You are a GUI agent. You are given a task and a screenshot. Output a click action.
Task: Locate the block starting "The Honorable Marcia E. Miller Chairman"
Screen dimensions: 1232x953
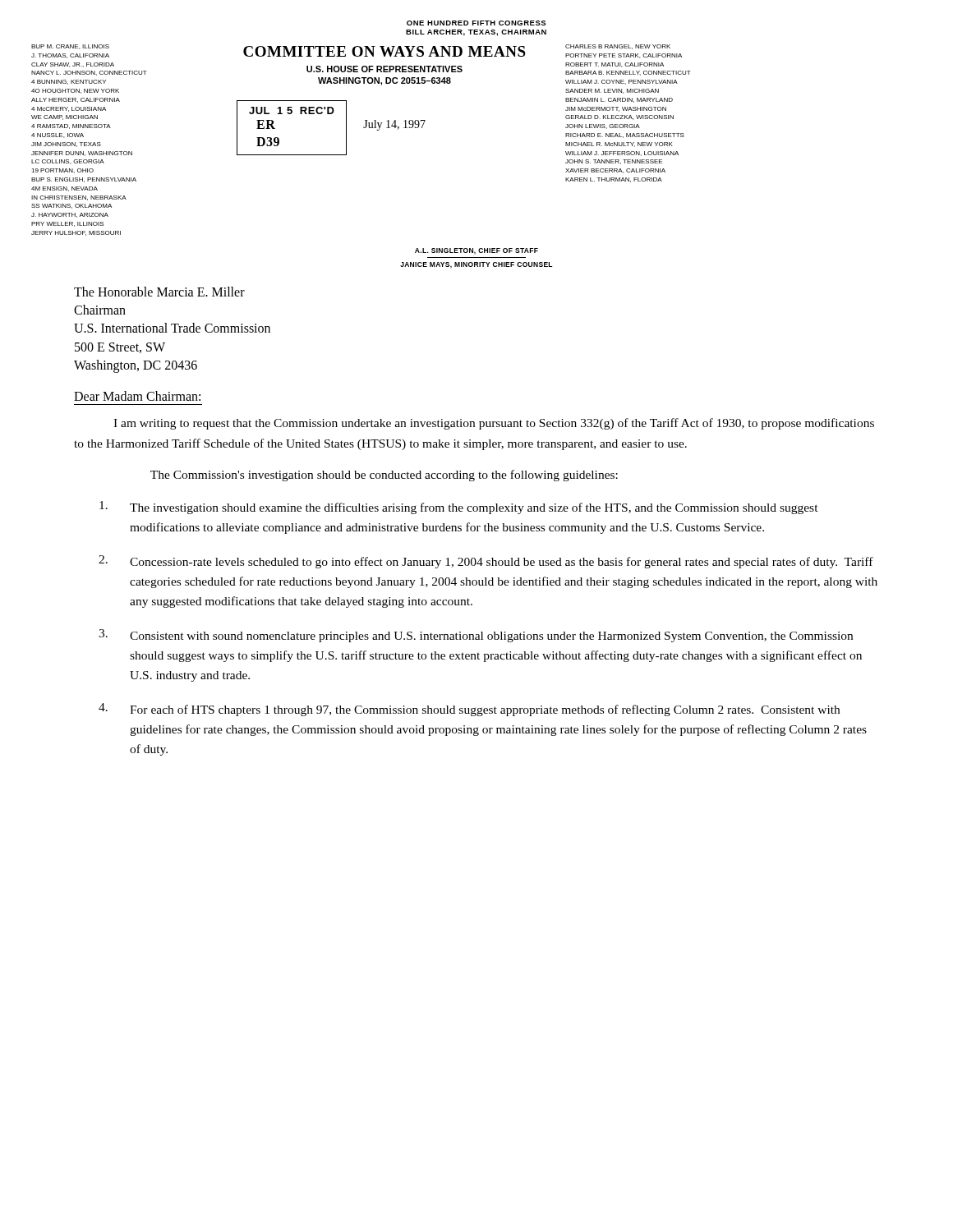click(172, 328)
